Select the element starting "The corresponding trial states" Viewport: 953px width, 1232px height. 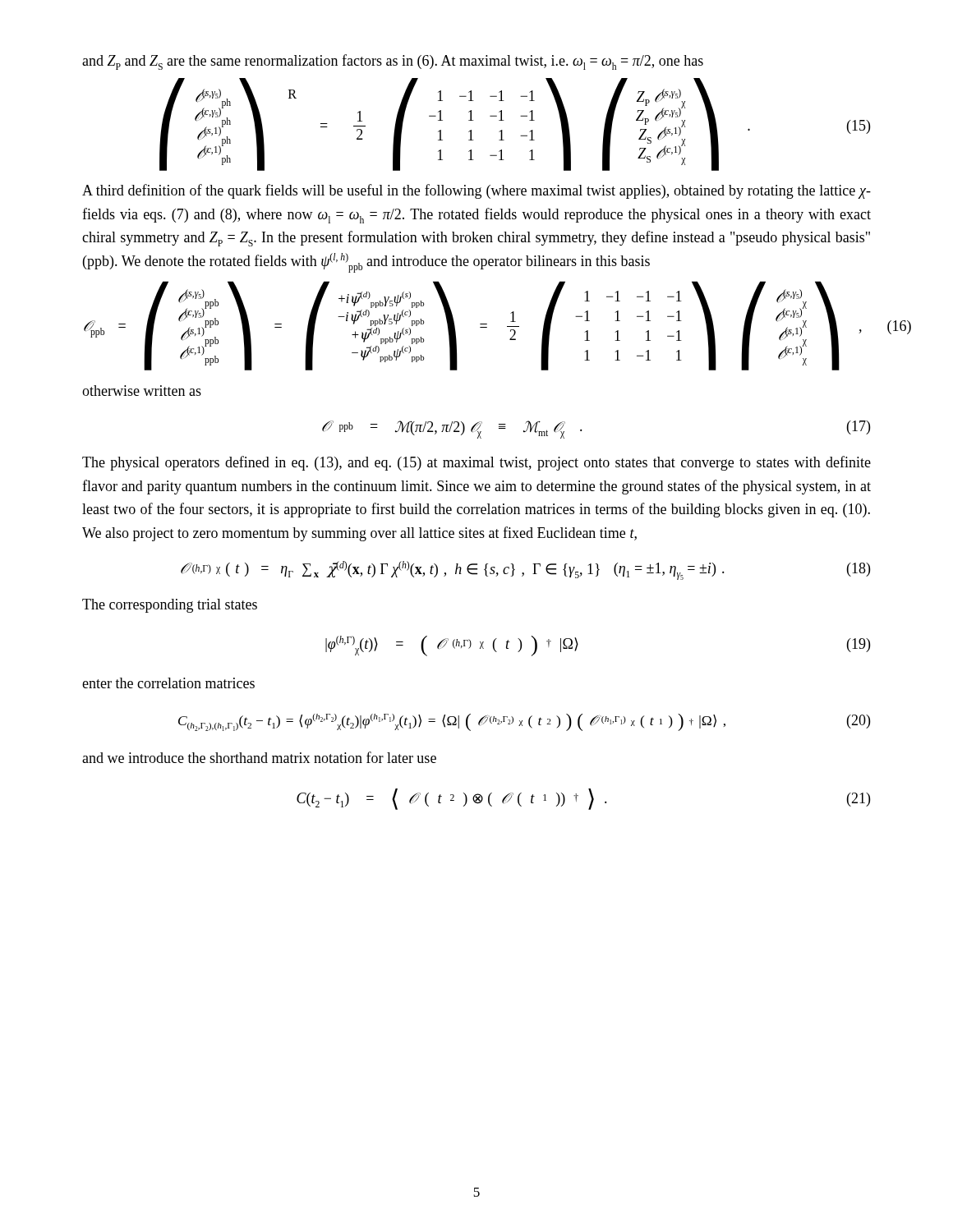170,604
